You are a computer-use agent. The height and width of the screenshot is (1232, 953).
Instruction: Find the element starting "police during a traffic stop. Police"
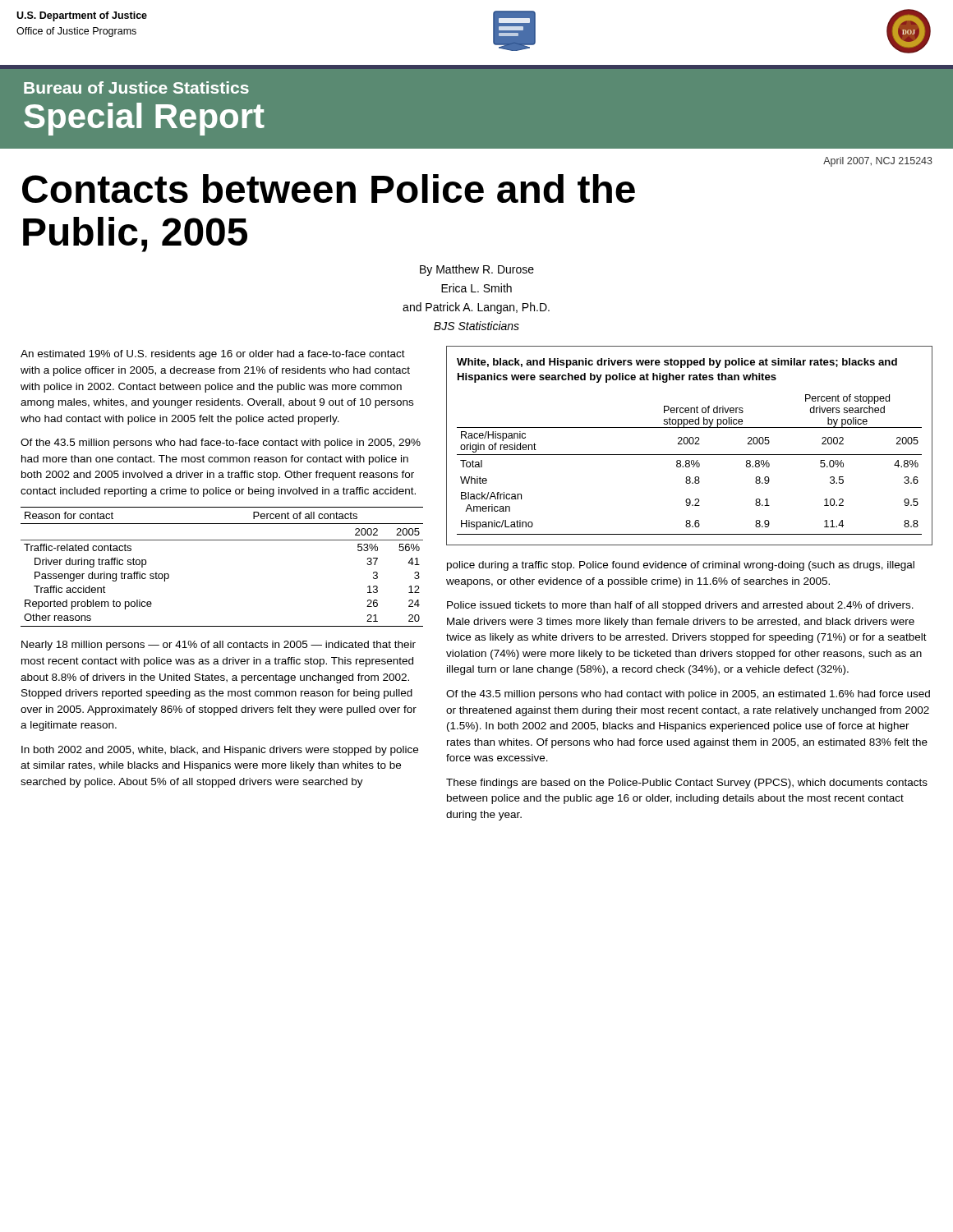681,573
